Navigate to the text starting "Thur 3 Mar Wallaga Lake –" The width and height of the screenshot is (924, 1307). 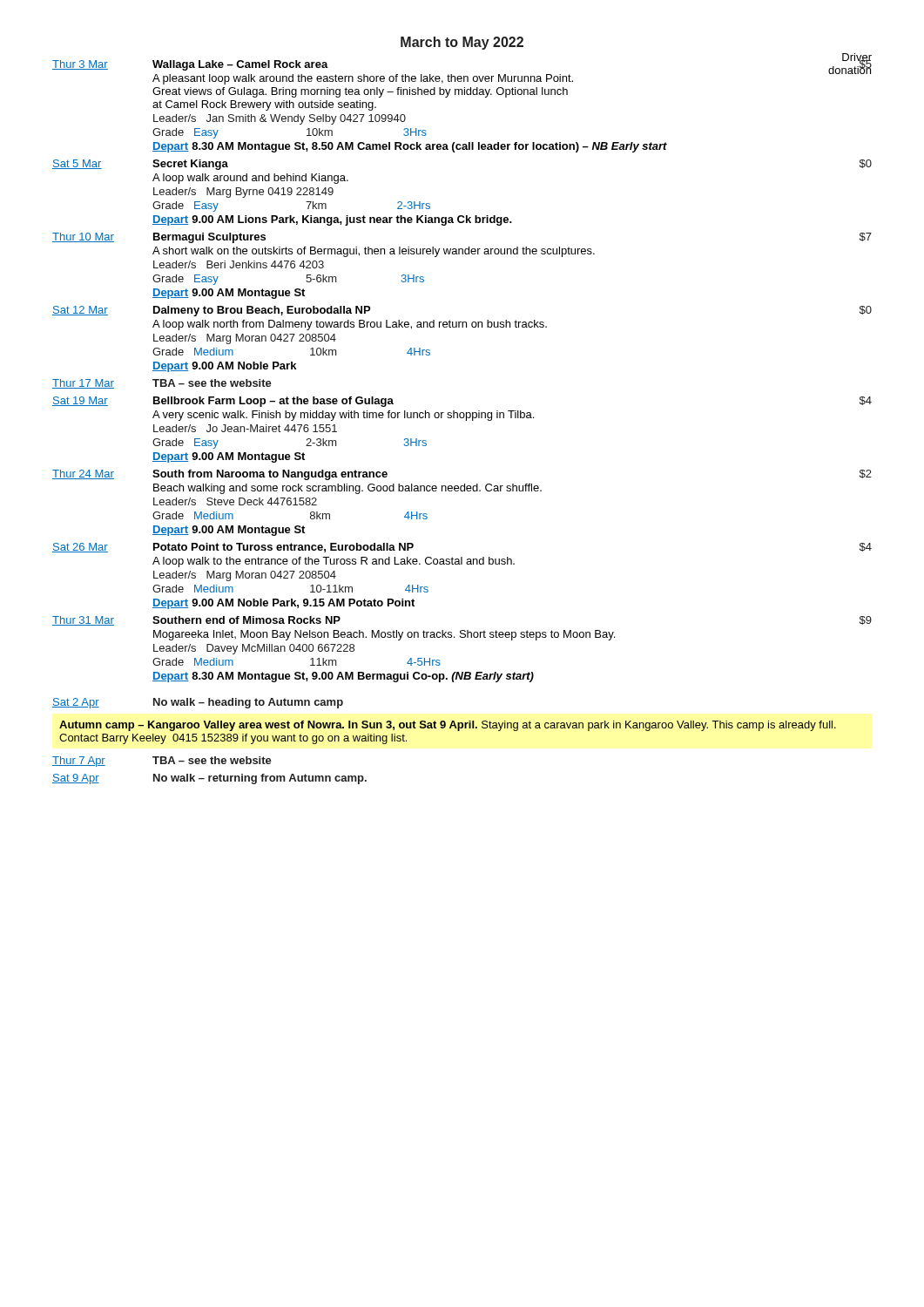click(462, 105)
